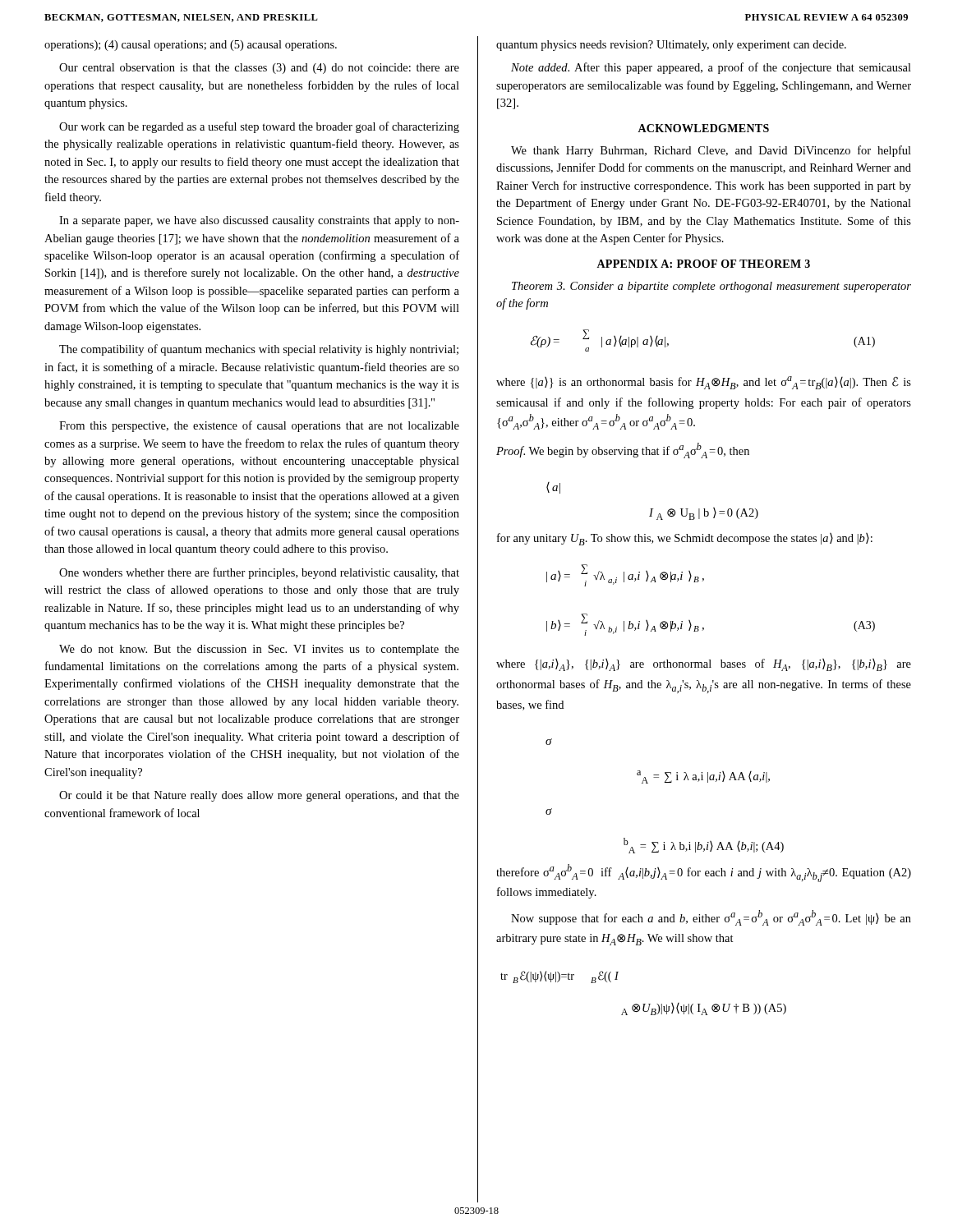Where is the passage that starts "In a separate paper, we have"?
Image resolution: width=953 pixels, height=1232 pixels.
(x=252, y=274)
